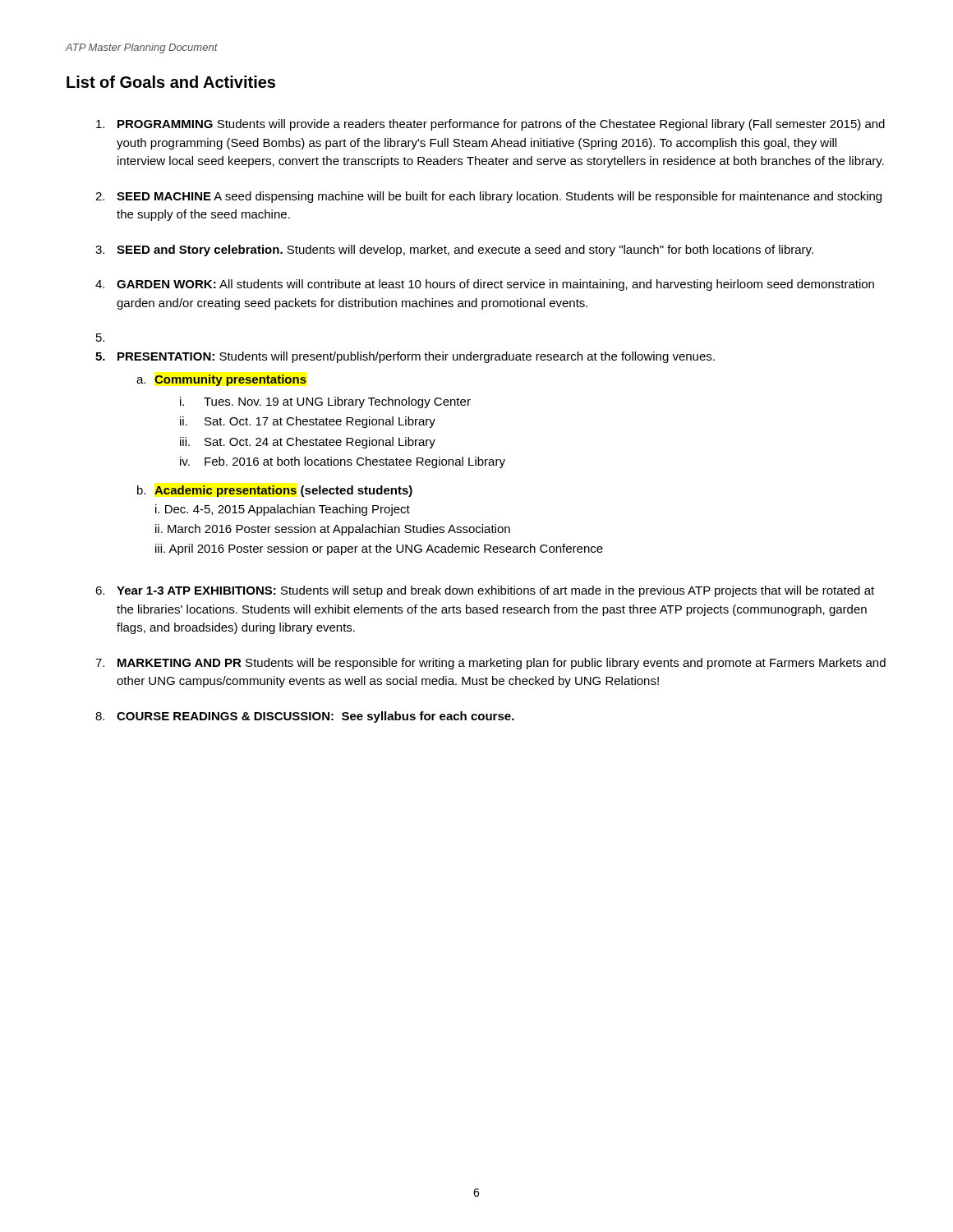Point to the block beginning "COURSE READINGS & DISCUSSION: See syllabus for"

pos(502,716)
